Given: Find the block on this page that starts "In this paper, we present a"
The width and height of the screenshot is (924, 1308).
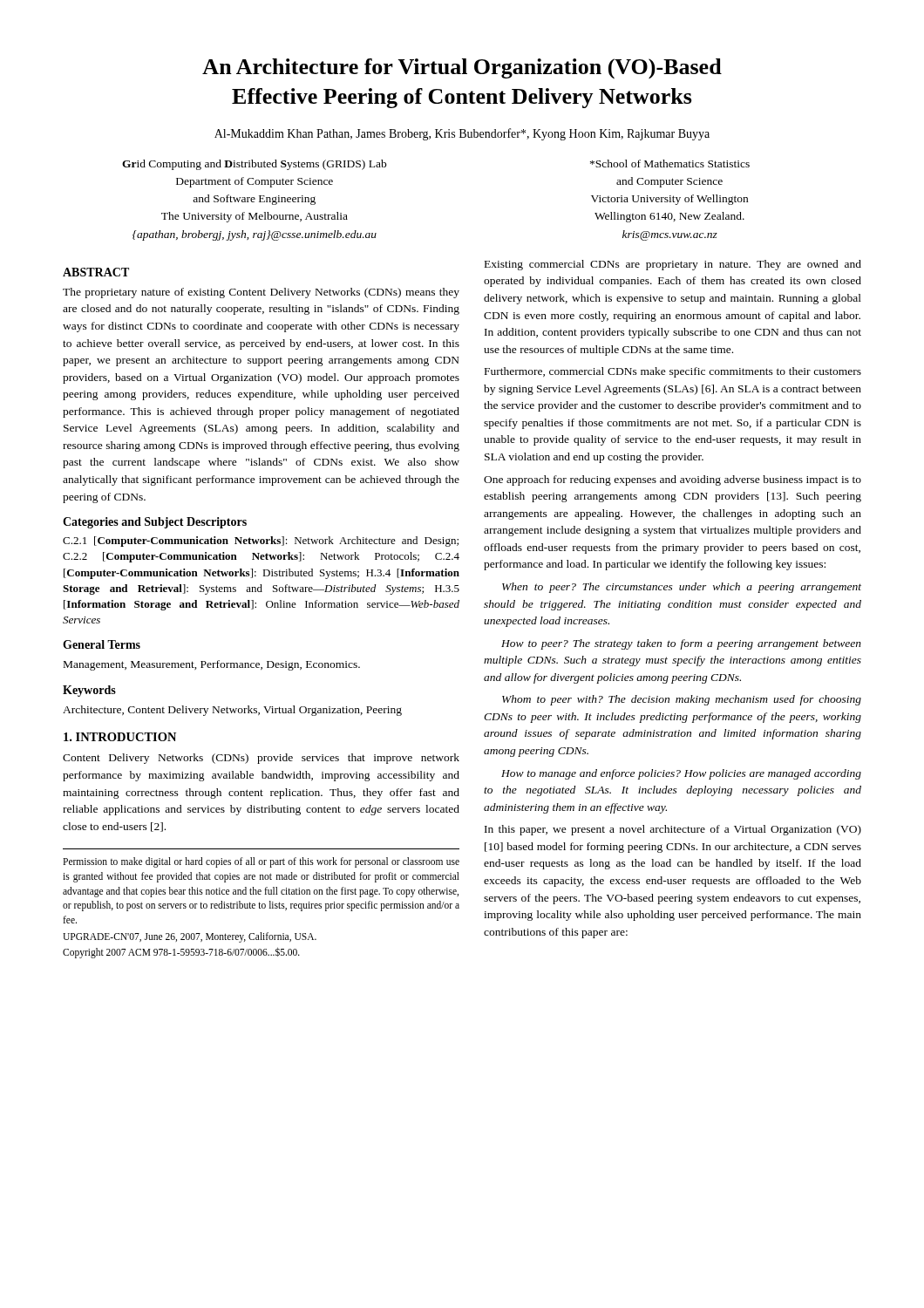Looking at the screenshot, I should pos(673,880).
